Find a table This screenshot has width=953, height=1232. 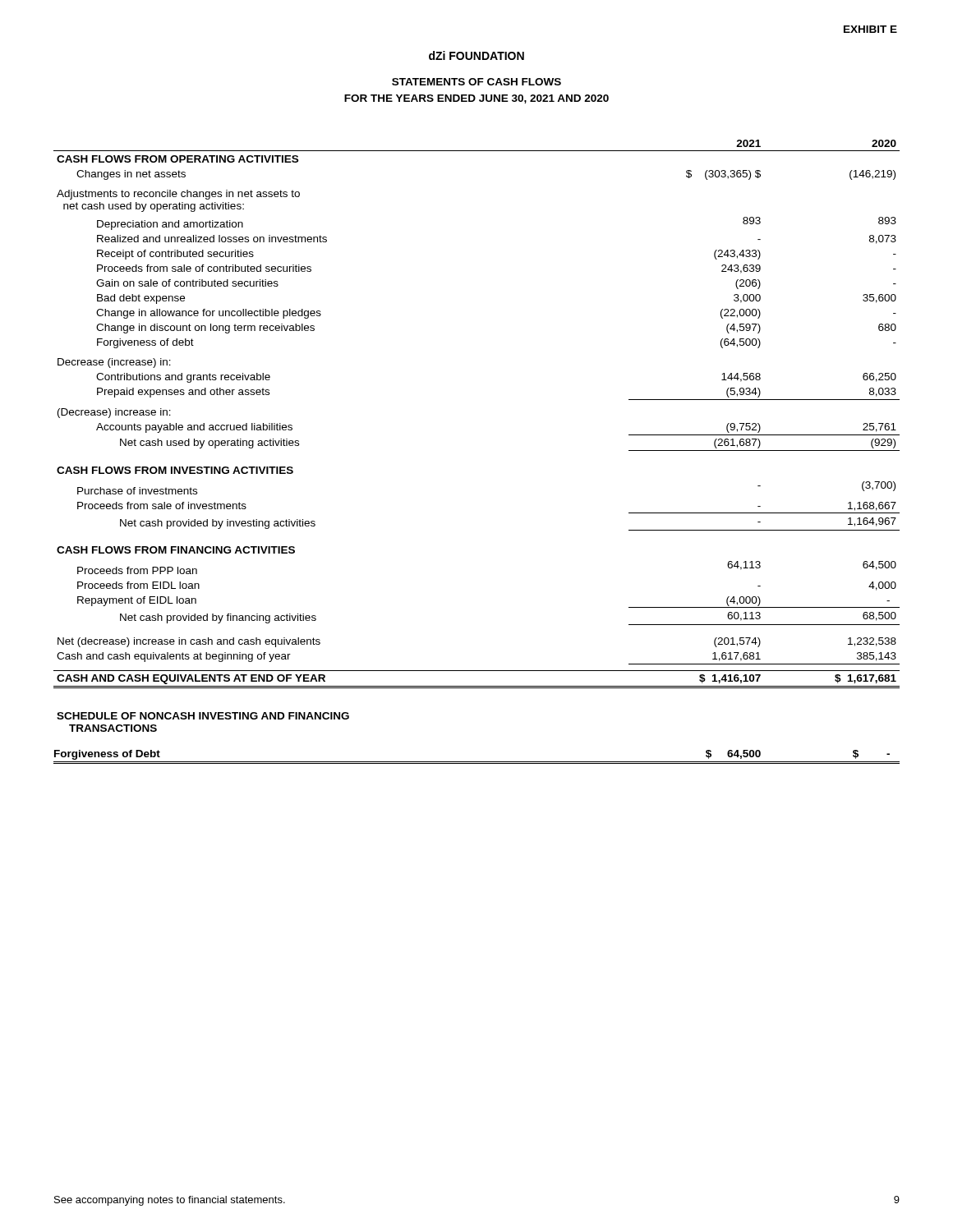pyautogui.click(x=476, y=449)
